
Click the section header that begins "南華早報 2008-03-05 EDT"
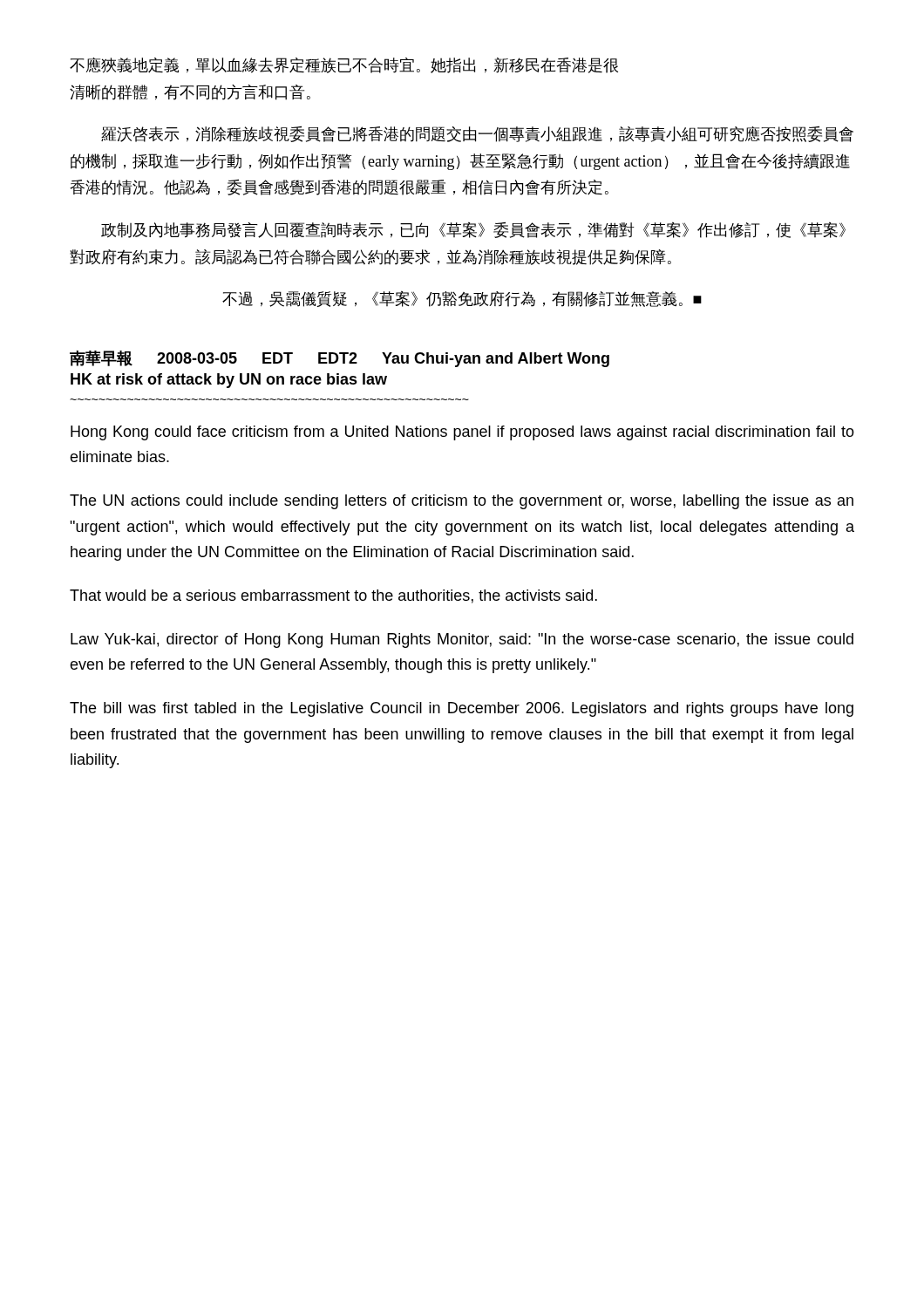(x=462, y=368)
